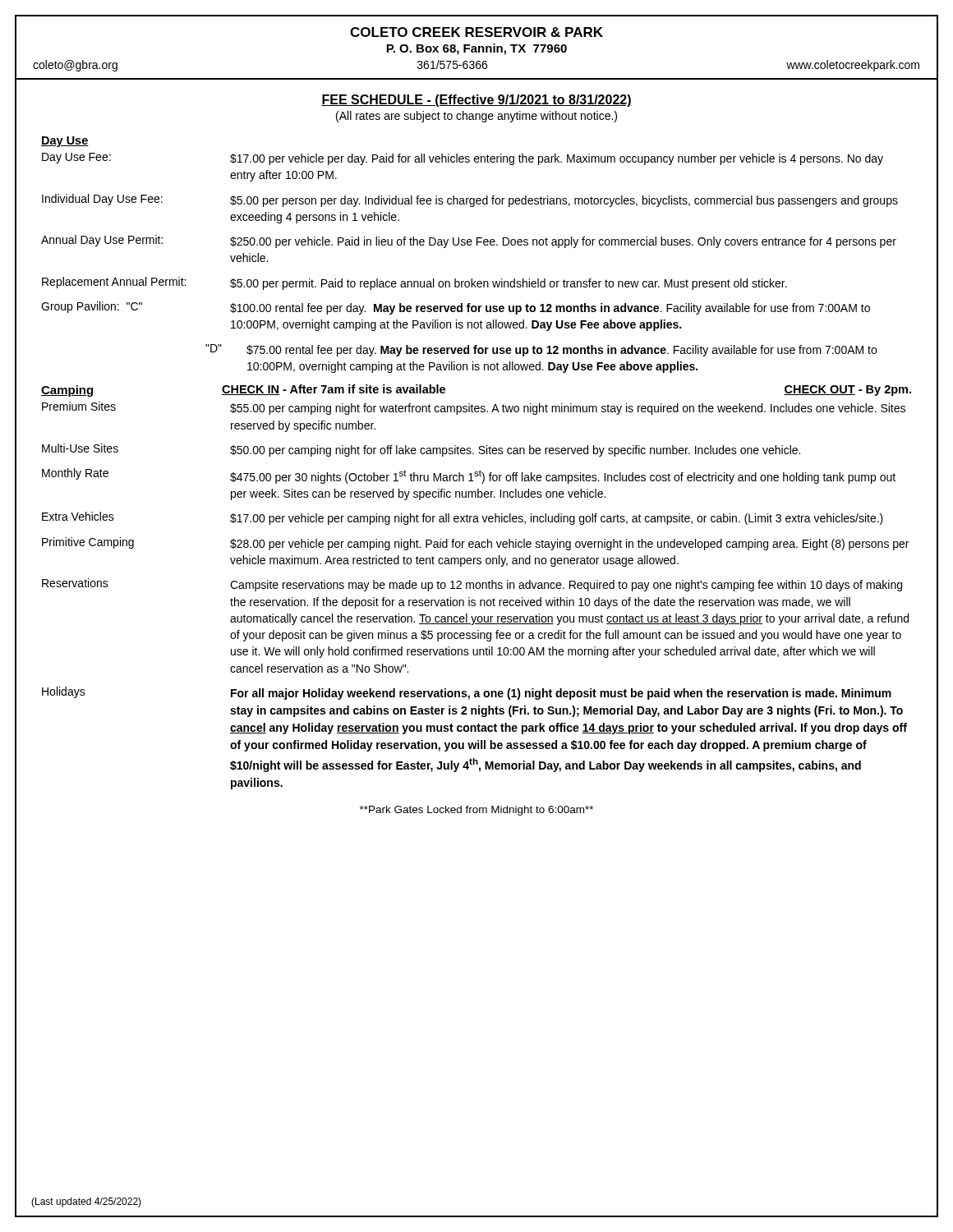Viewport: 953px width, 1232px height.
Task: Select the element starting "Individual Day Use Fee: $5.00 per"
Action: (476, 209)
